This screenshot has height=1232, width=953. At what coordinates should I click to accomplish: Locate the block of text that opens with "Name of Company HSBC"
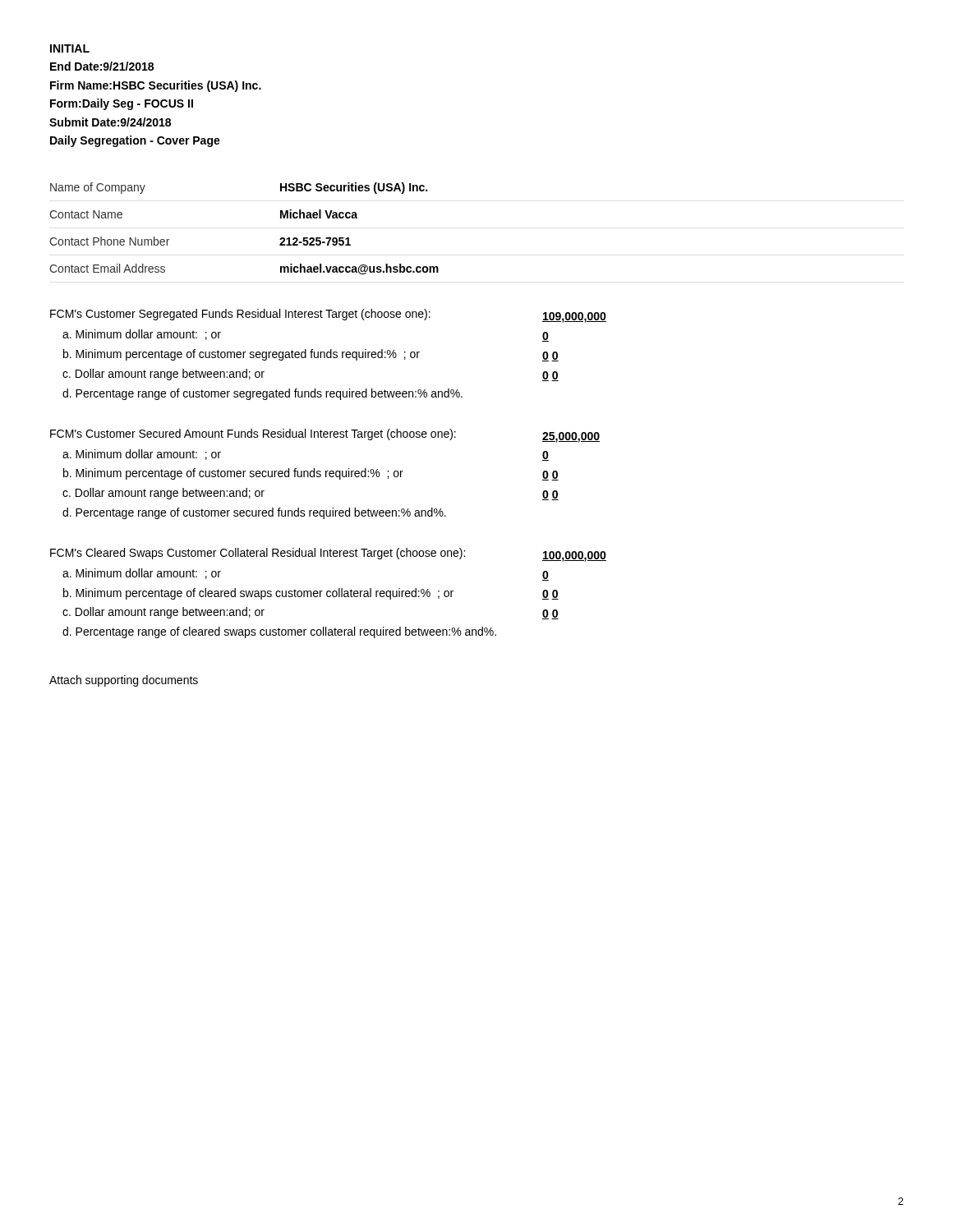98,189
